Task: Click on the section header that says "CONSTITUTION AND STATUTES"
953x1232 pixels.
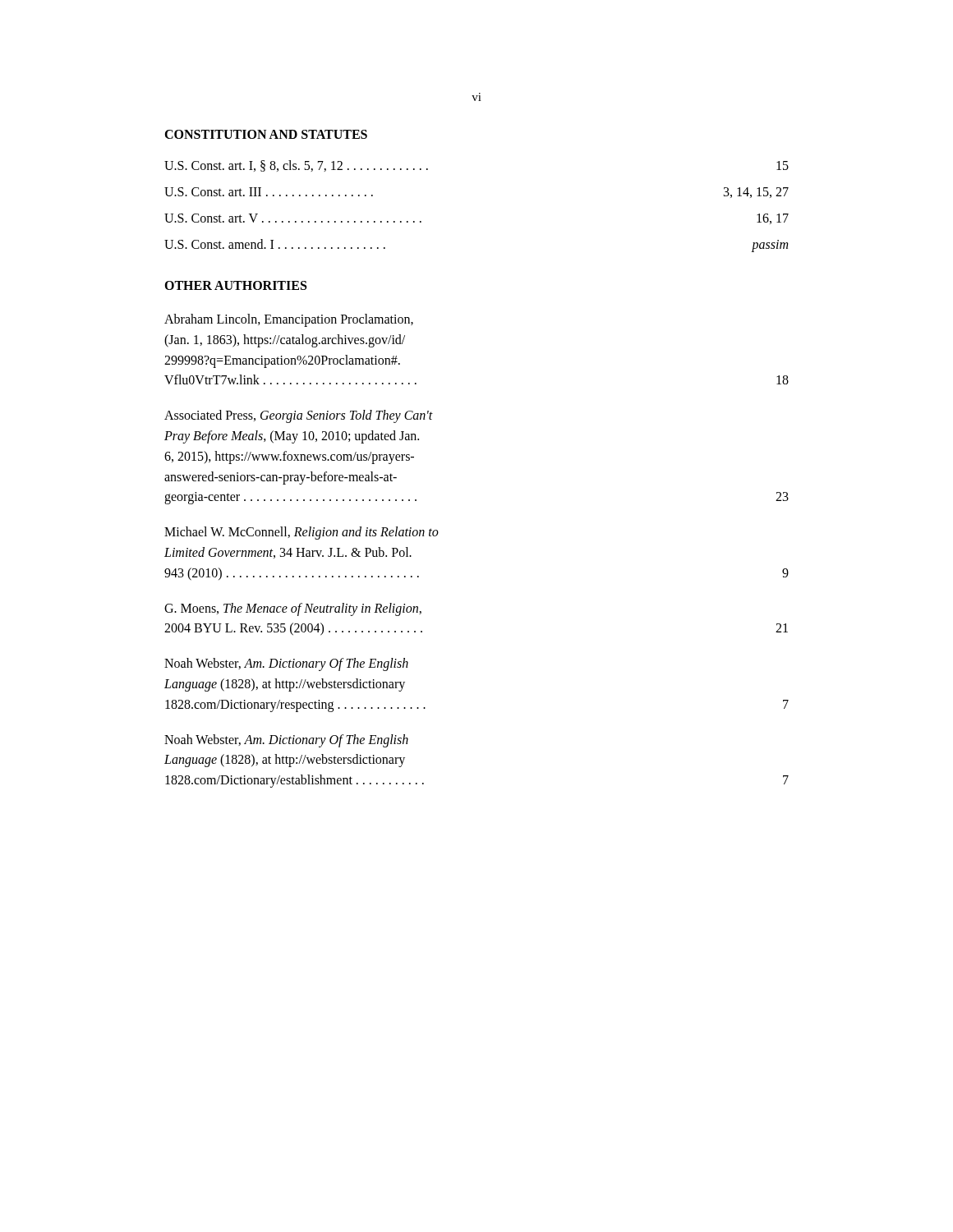Action: coord(266,134)
